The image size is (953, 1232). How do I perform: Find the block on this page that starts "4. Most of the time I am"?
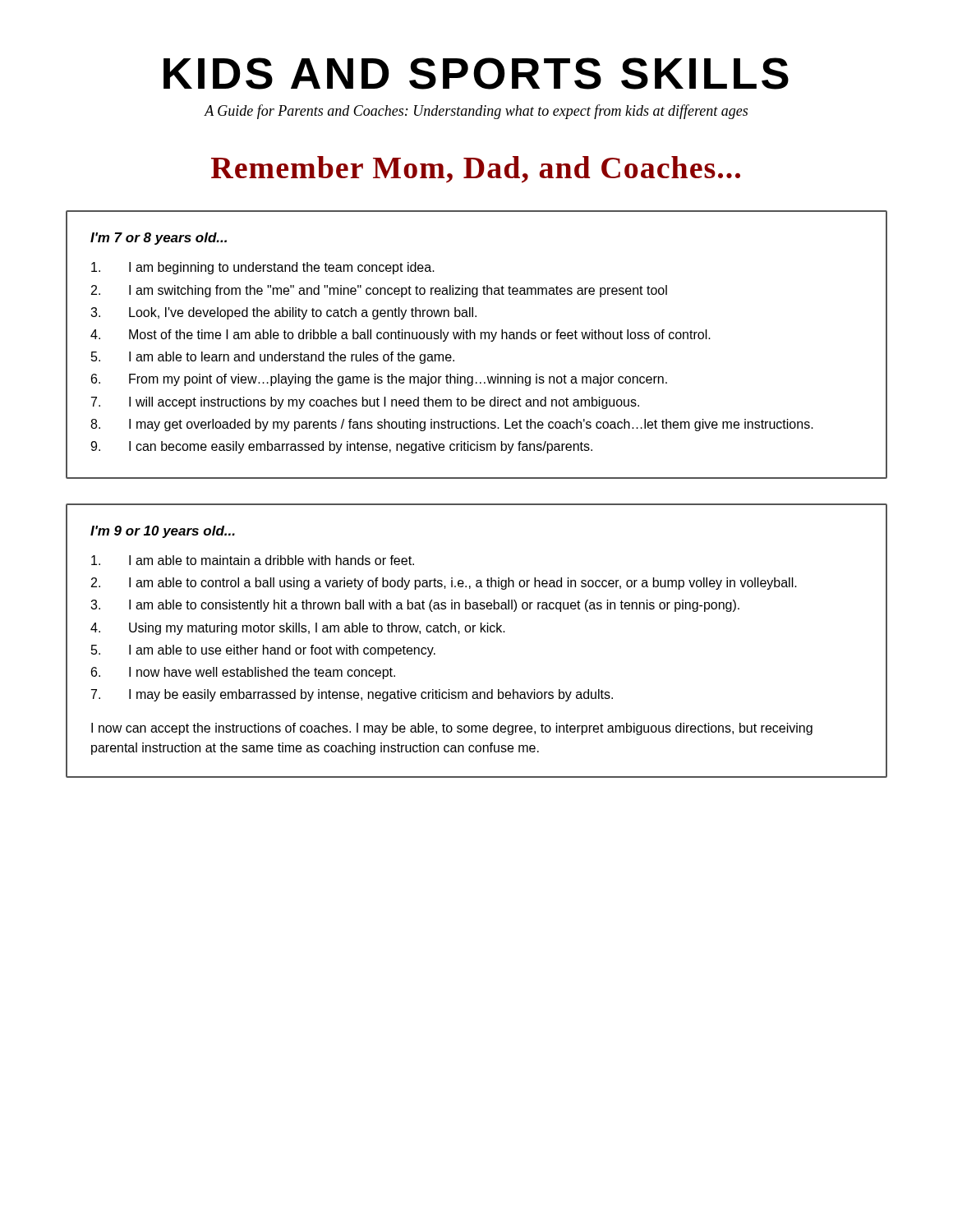coord(476,335)
